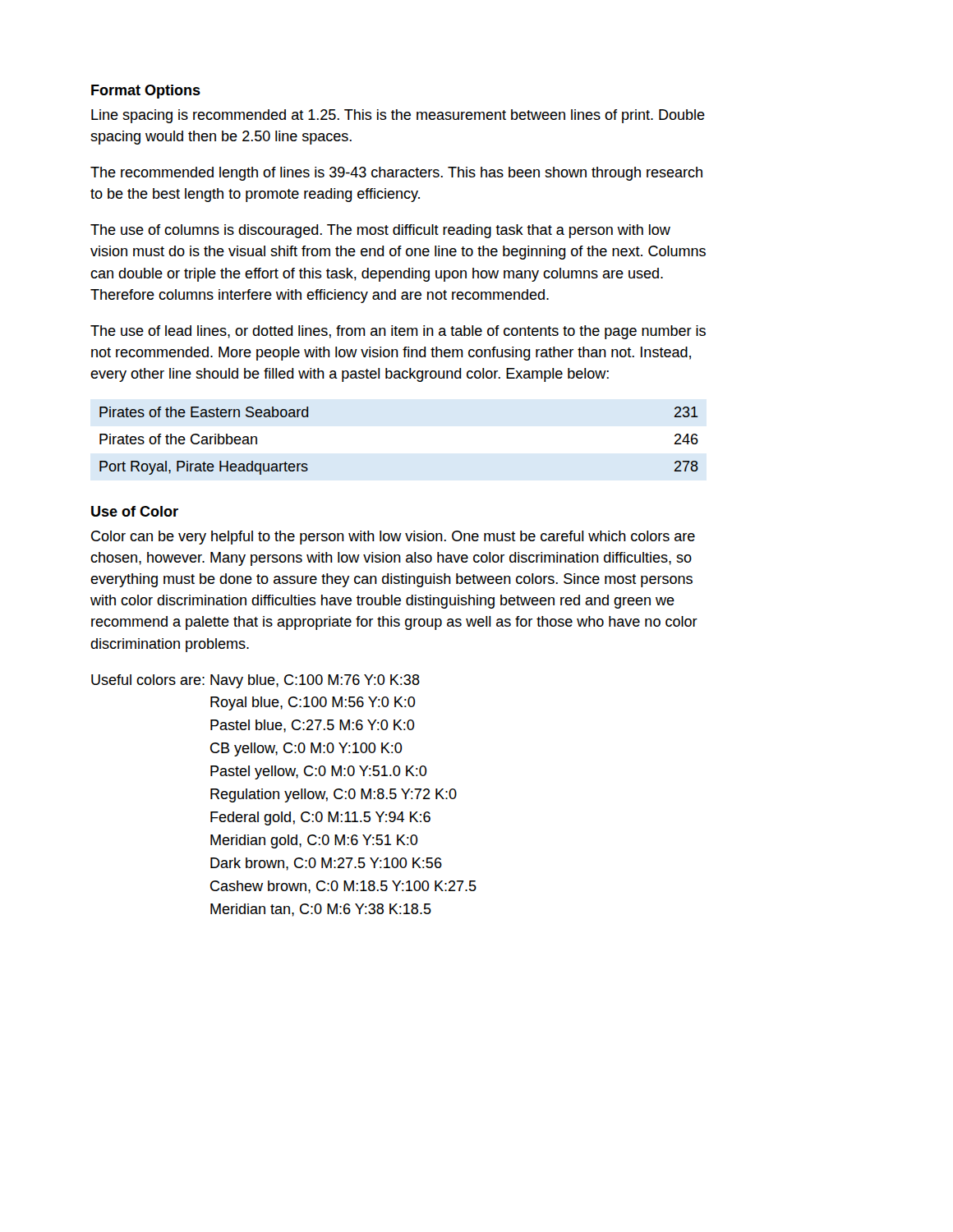The height and width of the screenshot is (1232, 953).
Task: Click the passage that begins "The recommended length"
Action: point(397,183)
